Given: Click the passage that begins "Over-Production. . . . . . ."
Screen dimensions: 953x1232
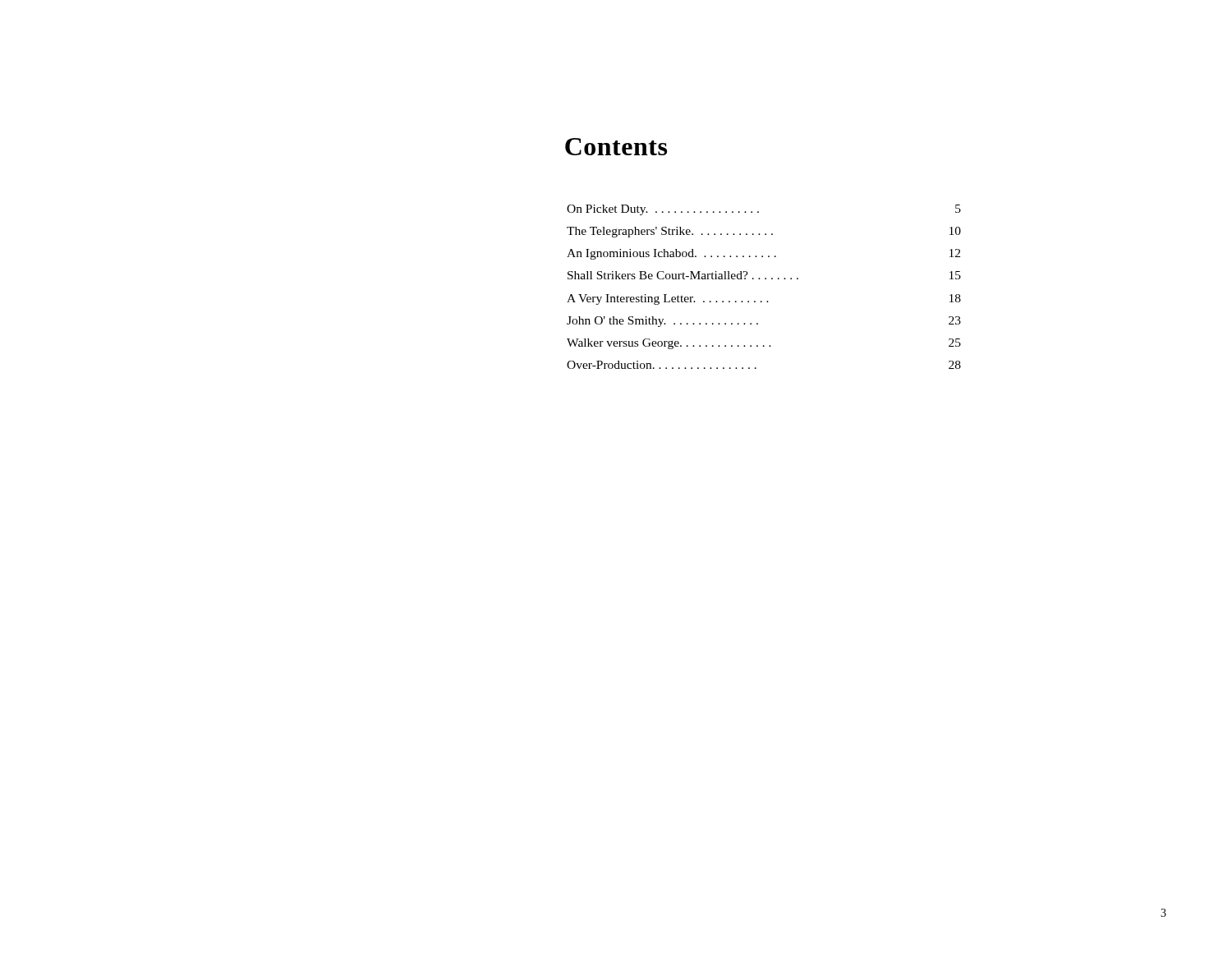Looking at the screenshot, I should click(x=764, y=364).
